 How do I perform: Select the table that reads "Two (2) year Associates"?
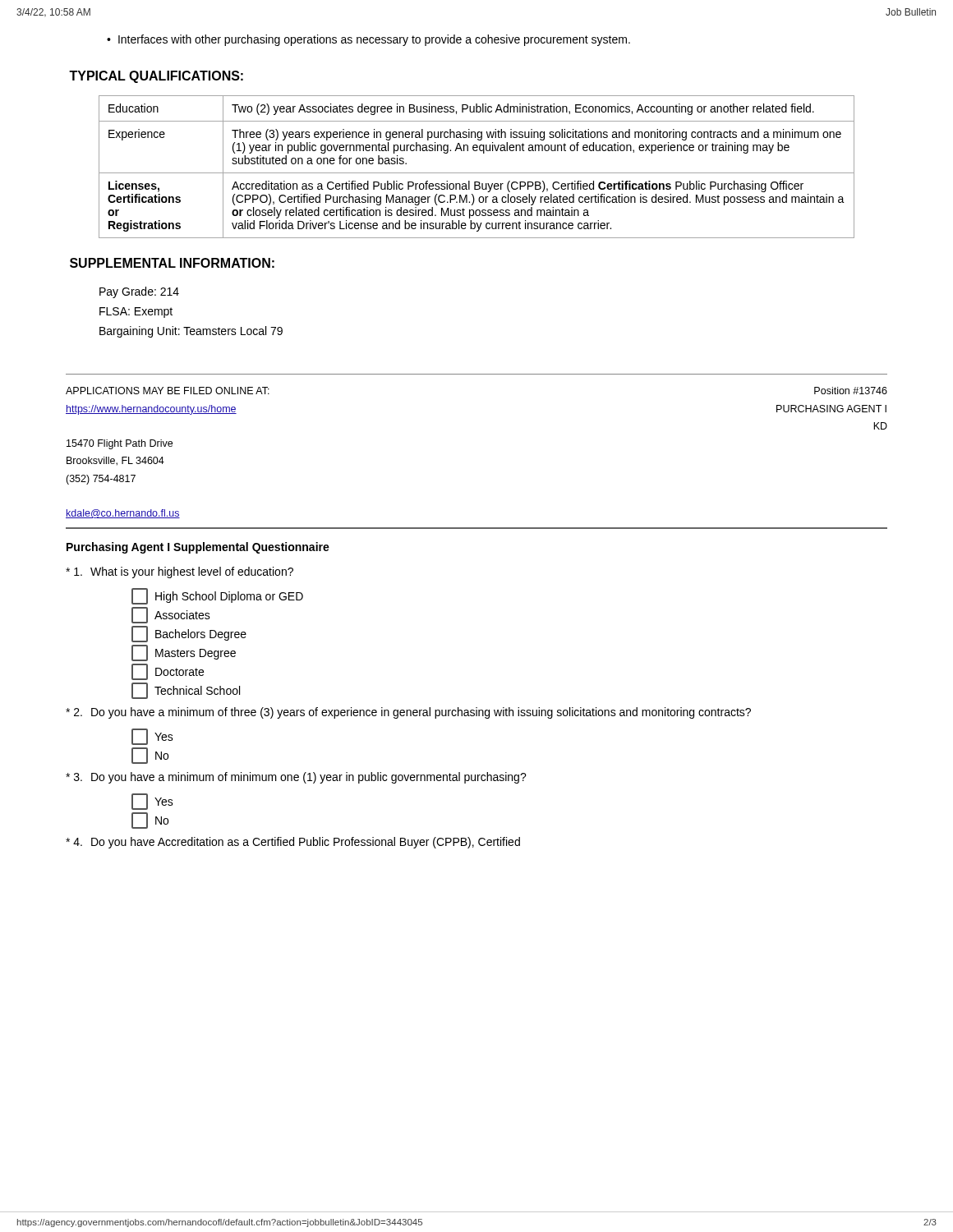pyautogui.click(x=476, y=167)
